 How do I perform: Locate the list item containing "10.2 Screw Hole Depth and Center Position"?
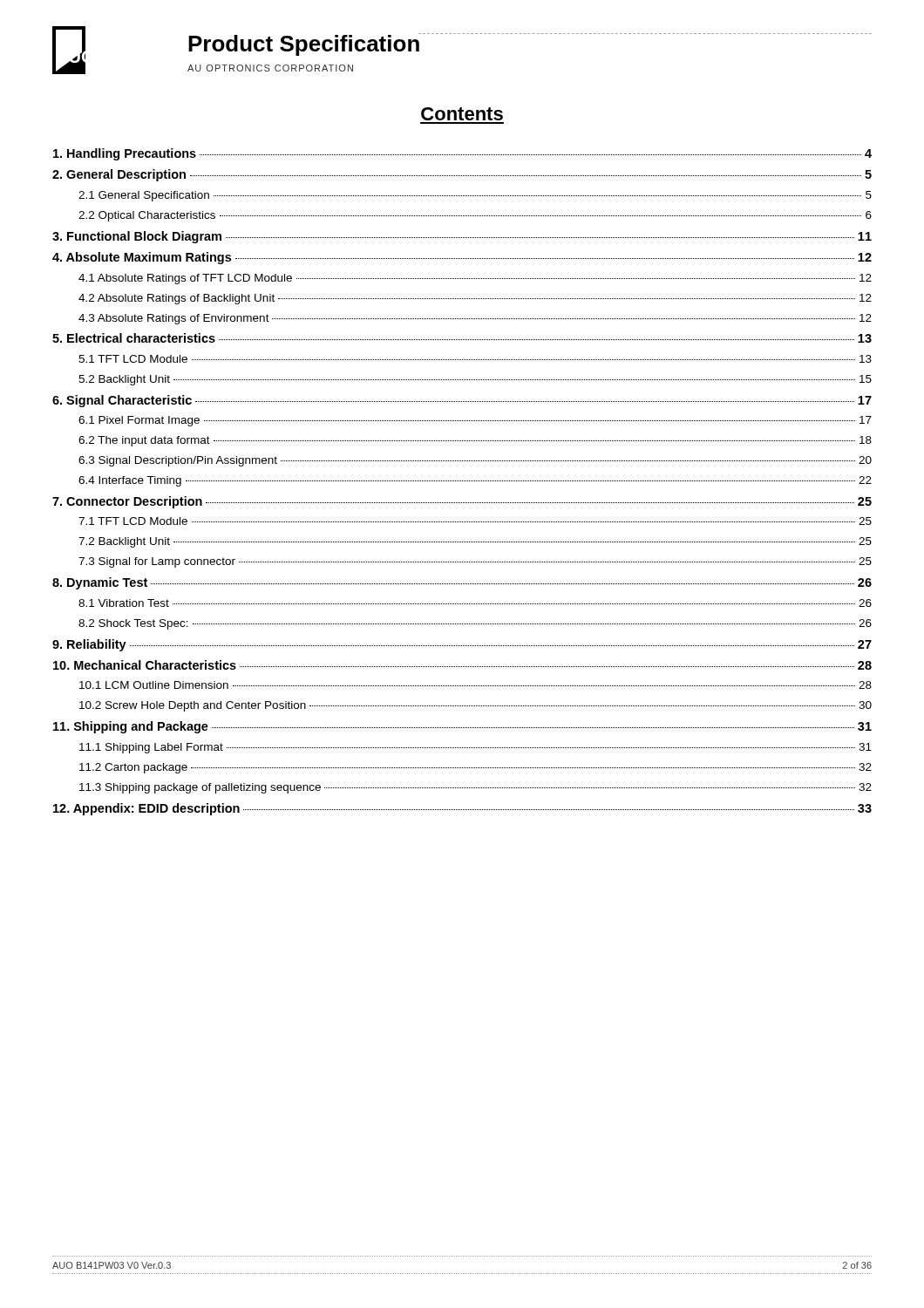click(475, 706)
